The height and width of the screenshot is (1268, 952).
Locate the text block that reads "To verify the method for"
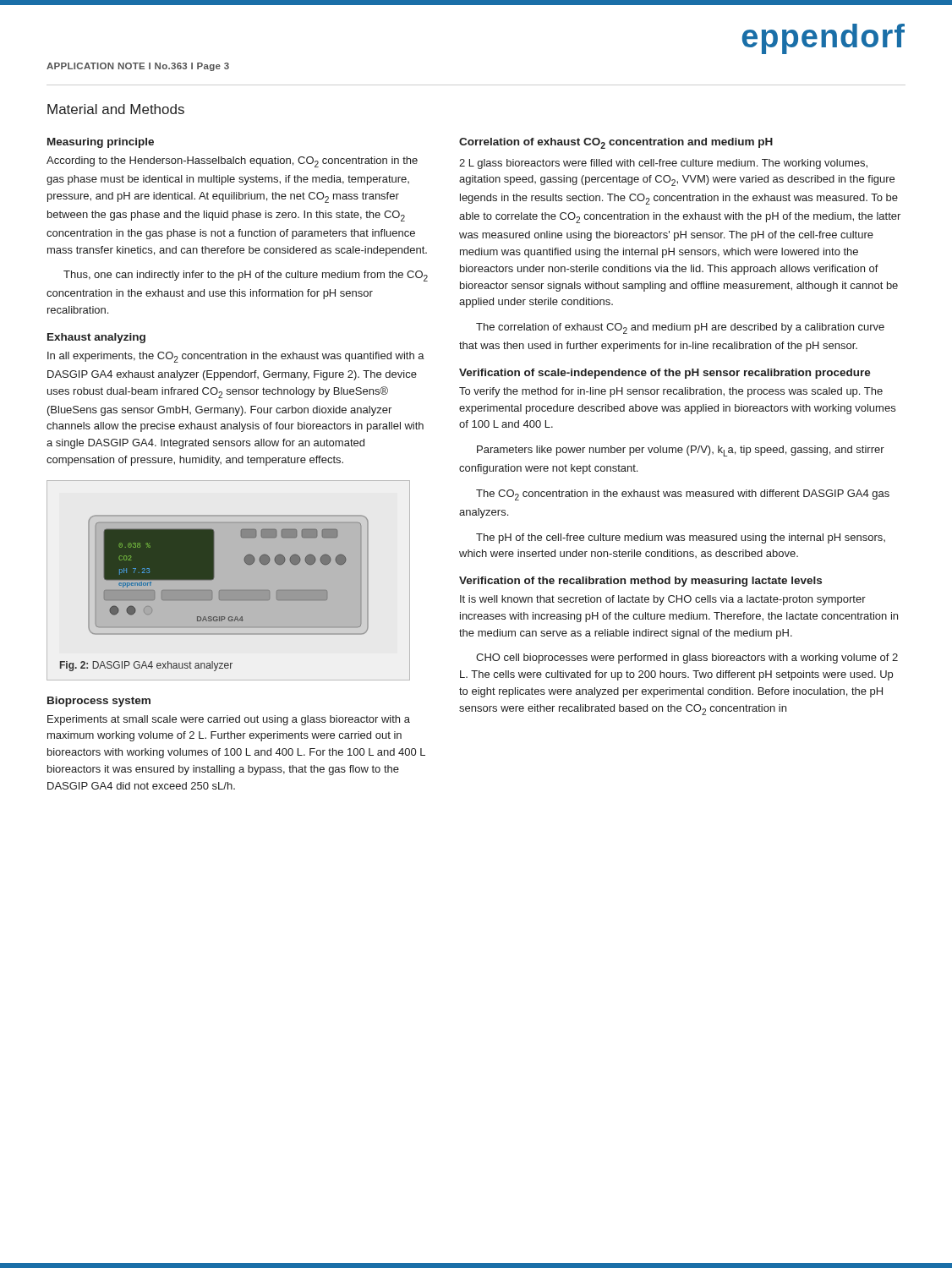click(671, 392)
